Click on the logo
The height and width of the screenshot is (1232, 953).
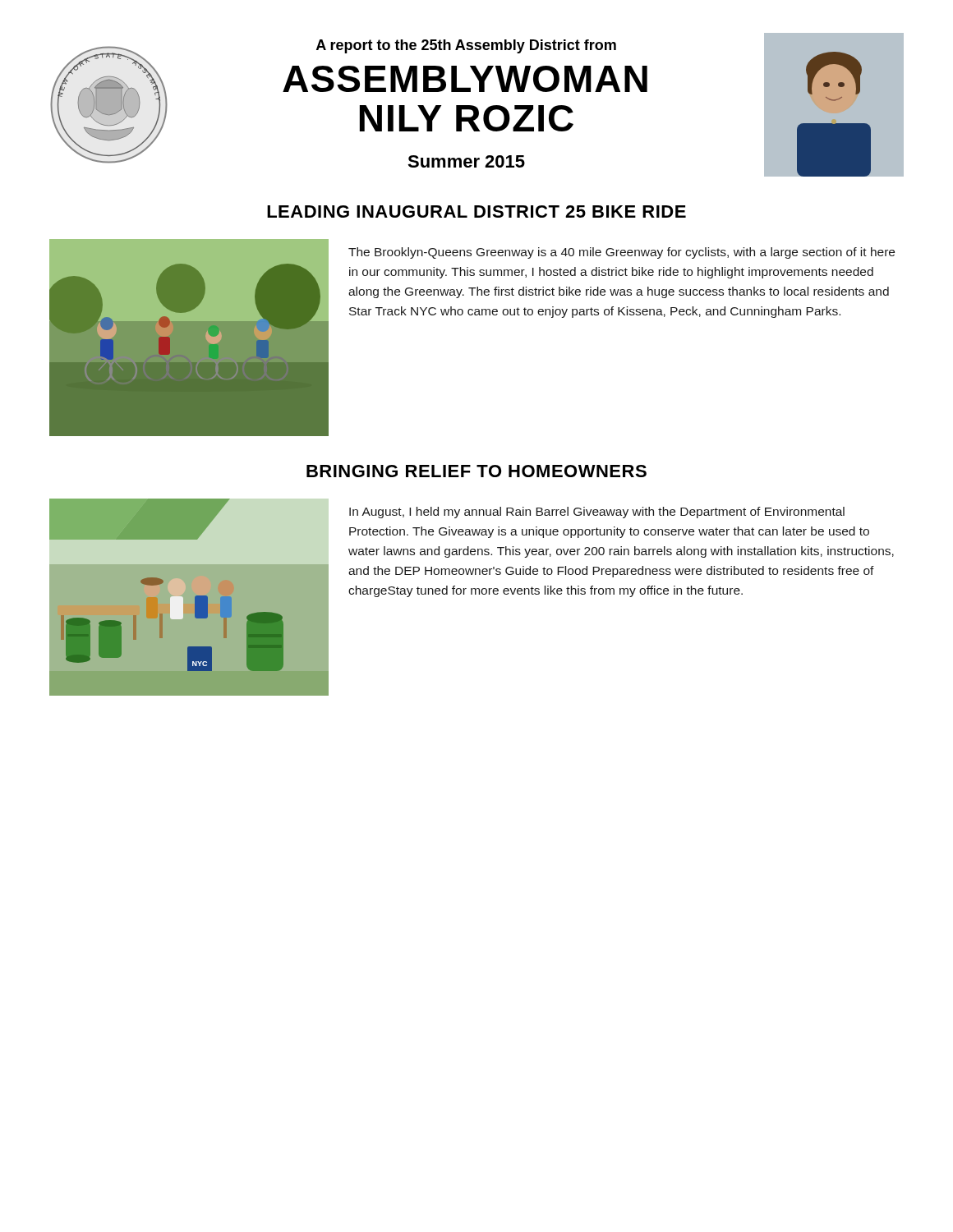tap(109, 105)
